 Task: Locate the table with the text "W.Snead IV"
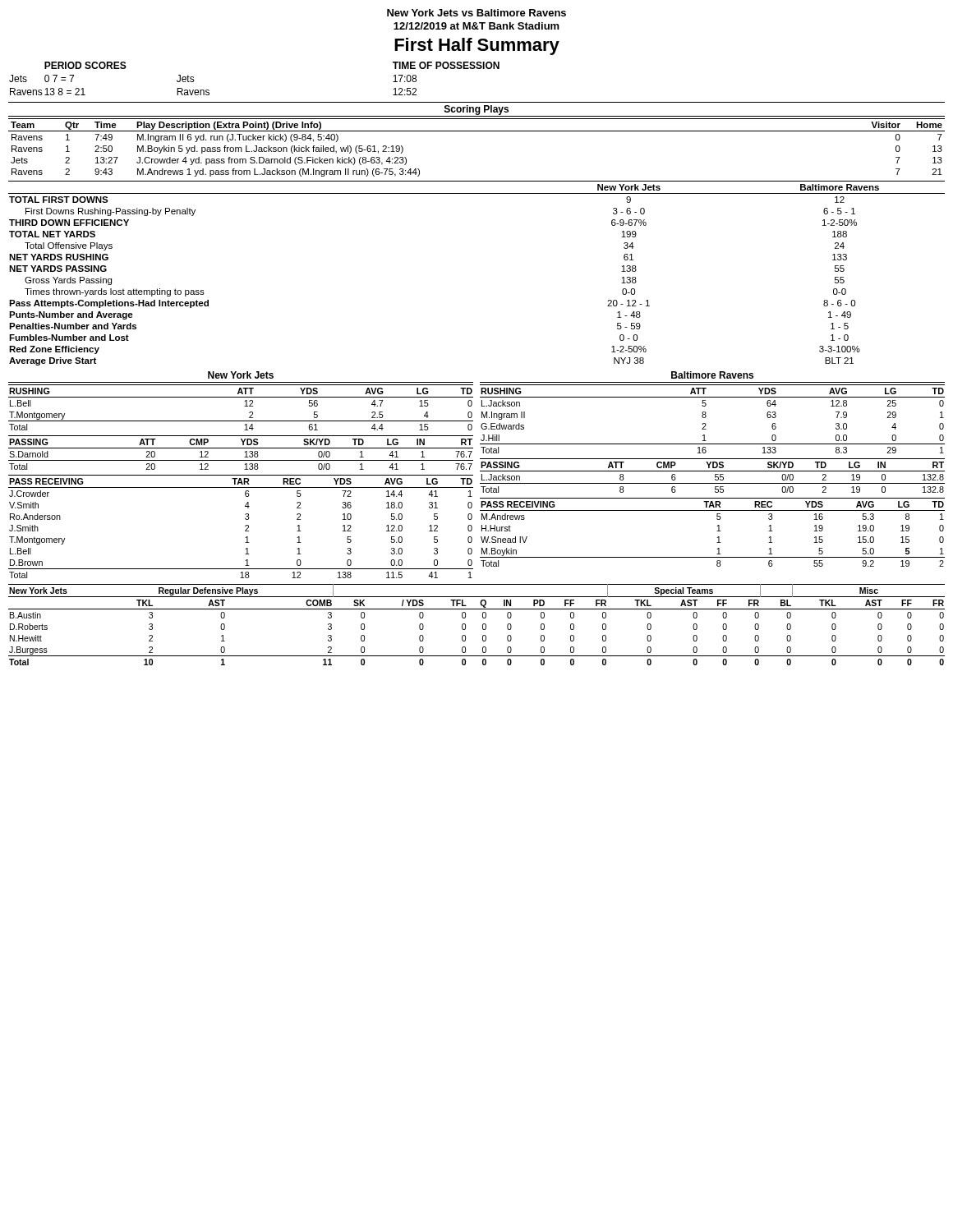[x=712, y=533]
